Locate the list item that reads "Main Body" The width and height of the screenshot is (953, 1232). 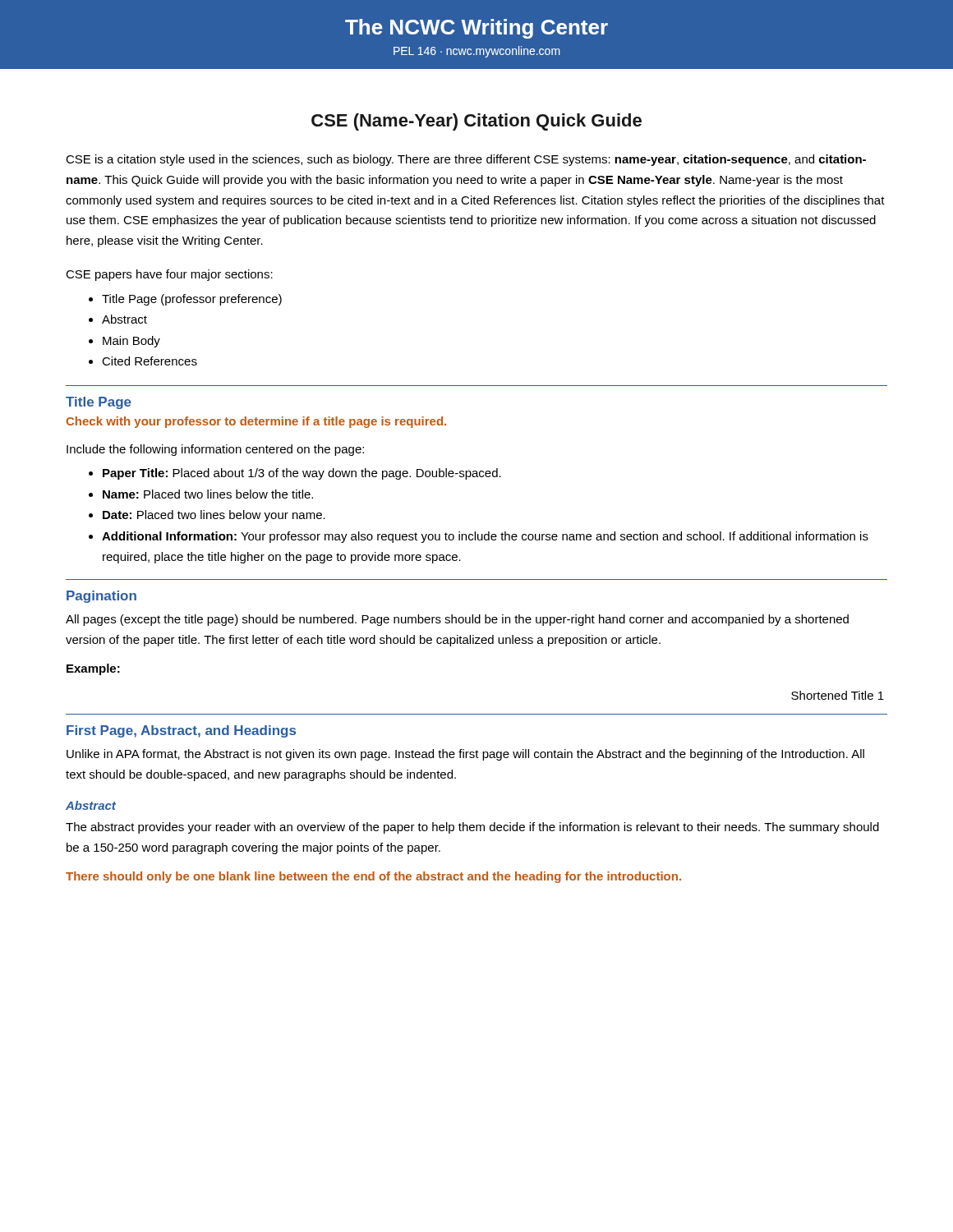[131, 340]
